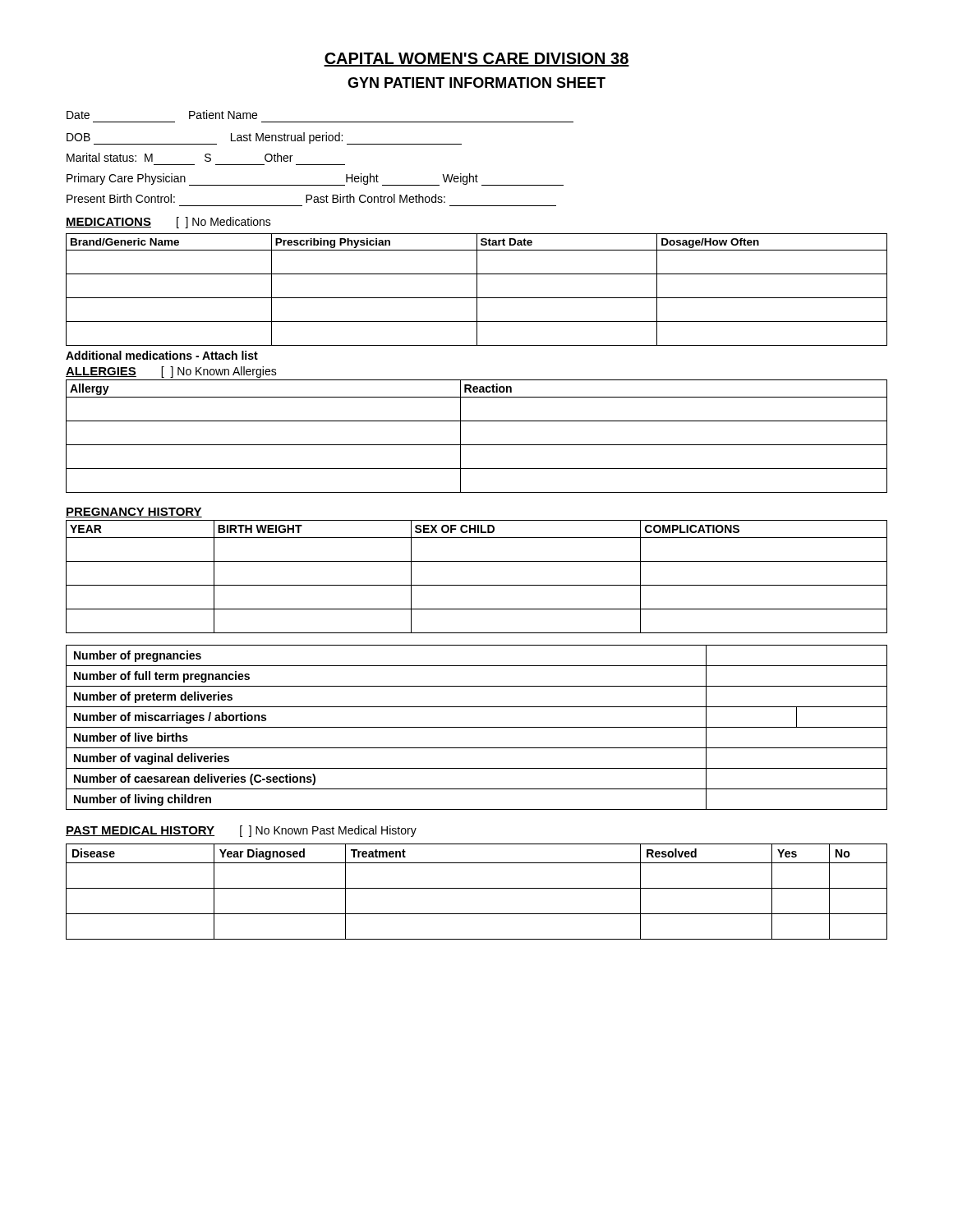Click on the table containing "Prescribing Physician"
This screenshot has height=1232, width=953.
(x=476, y=290)
